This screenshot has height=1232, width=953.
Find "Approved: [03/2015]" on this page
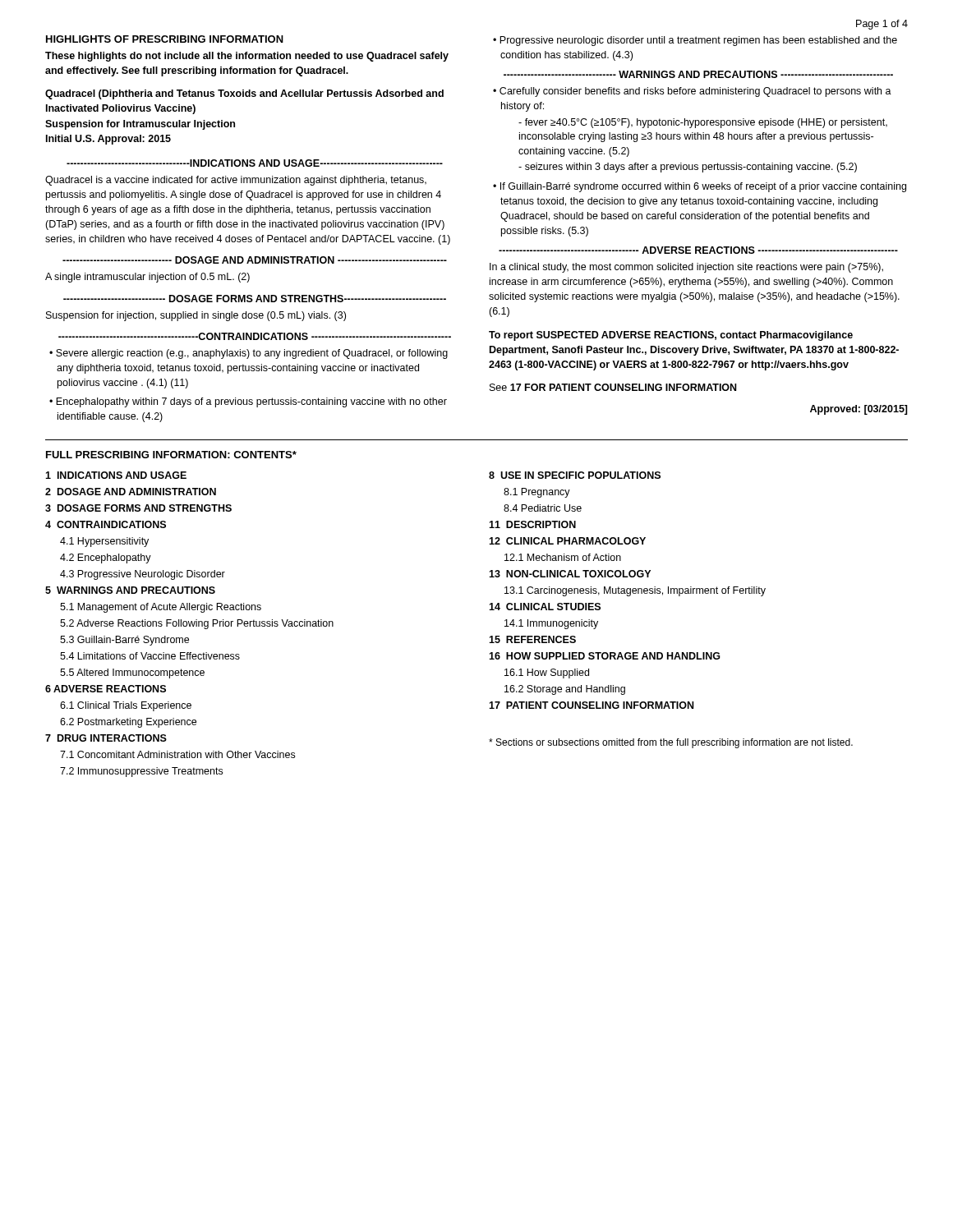(x=859, y=409)
